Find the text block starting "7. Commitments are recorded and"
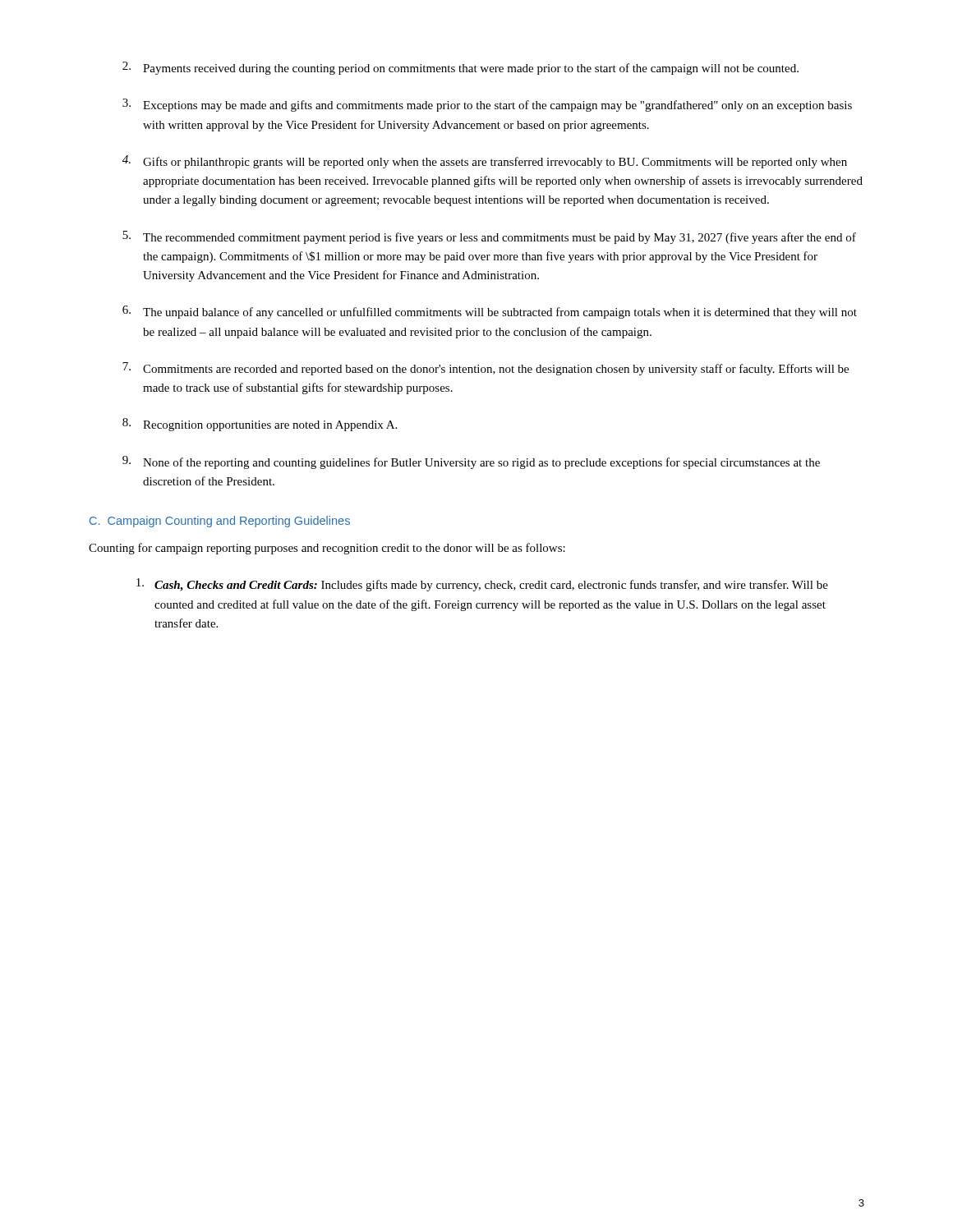This screenshot has height=1232, width=953. pyautogui.click(x=476, y=379)
